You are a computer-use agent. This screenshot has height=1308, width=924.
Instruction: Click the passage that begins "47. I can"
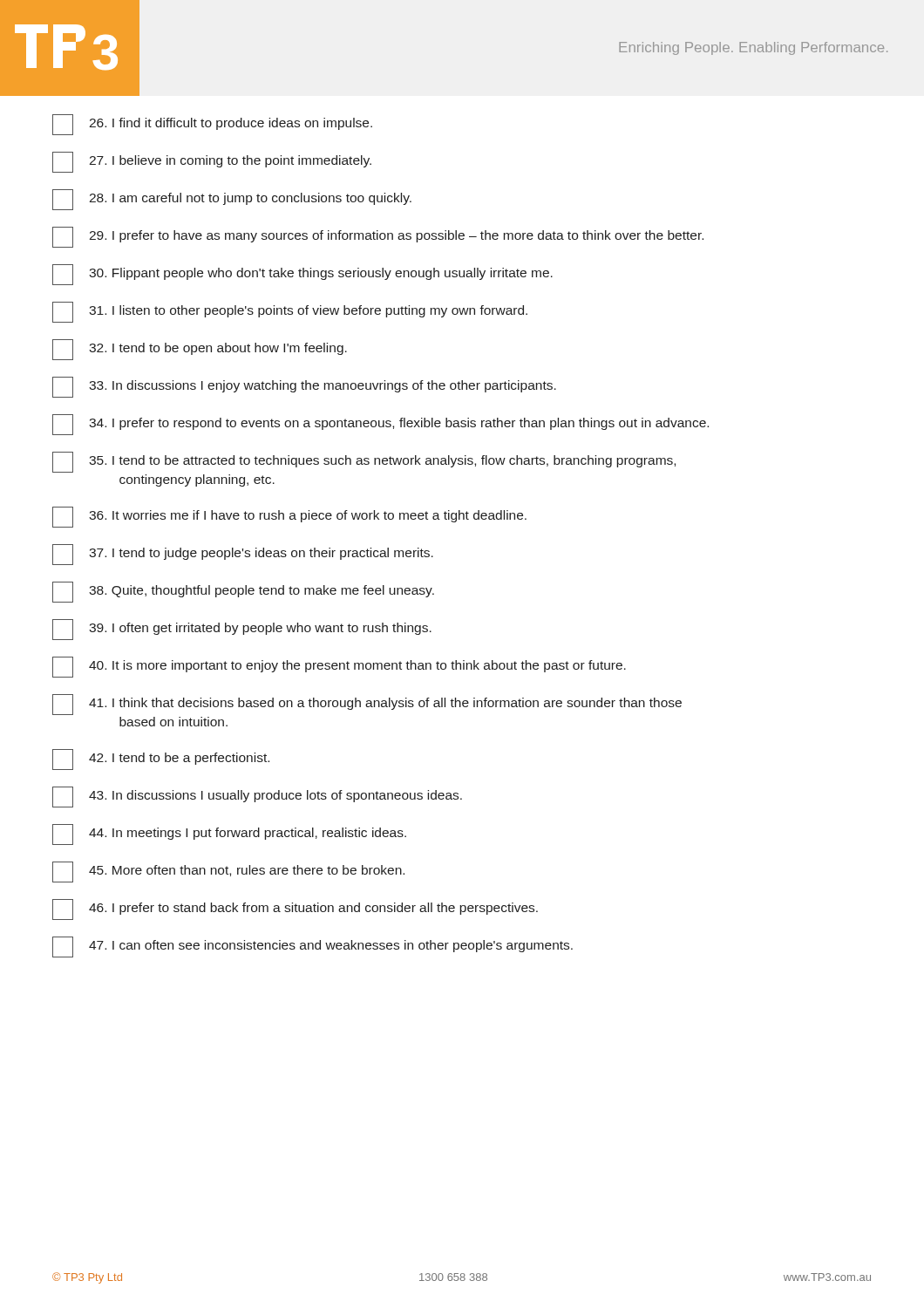[x=313, y=946]
